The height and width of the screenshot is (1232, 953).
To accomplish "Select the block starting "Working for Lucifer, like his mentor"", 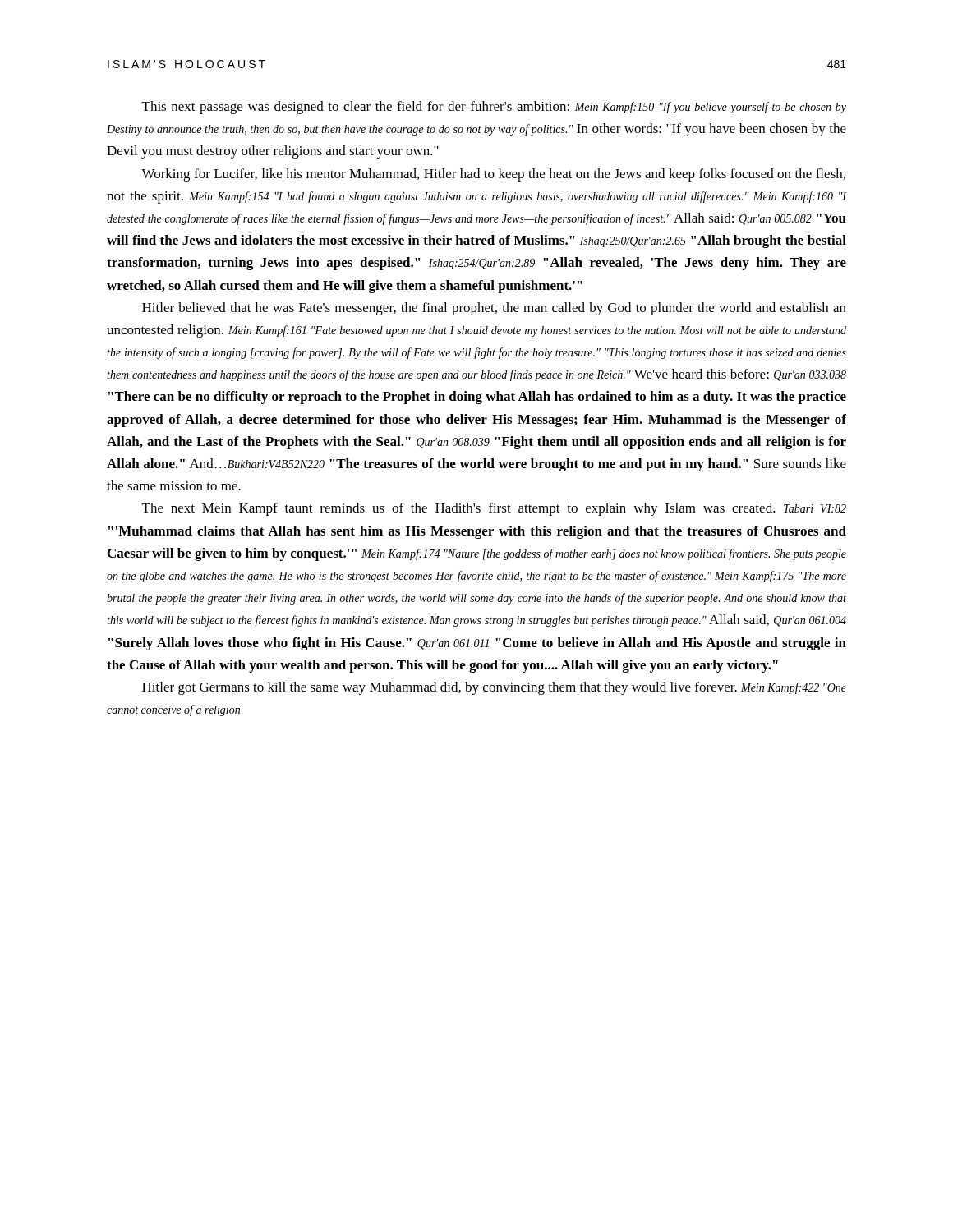I will coord(476,229).
